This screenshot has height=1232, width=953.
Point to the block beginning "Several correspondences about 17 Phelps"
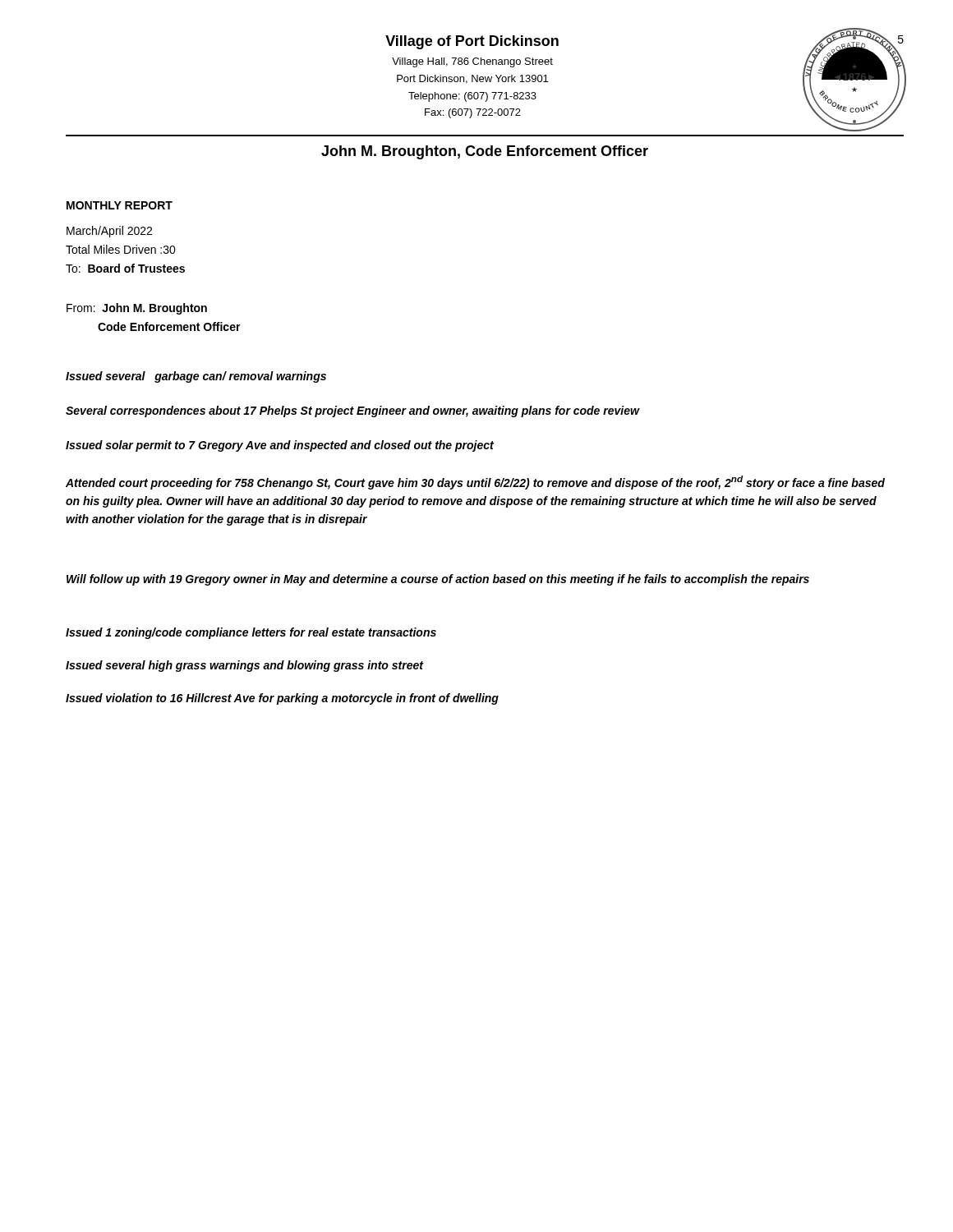352,411
